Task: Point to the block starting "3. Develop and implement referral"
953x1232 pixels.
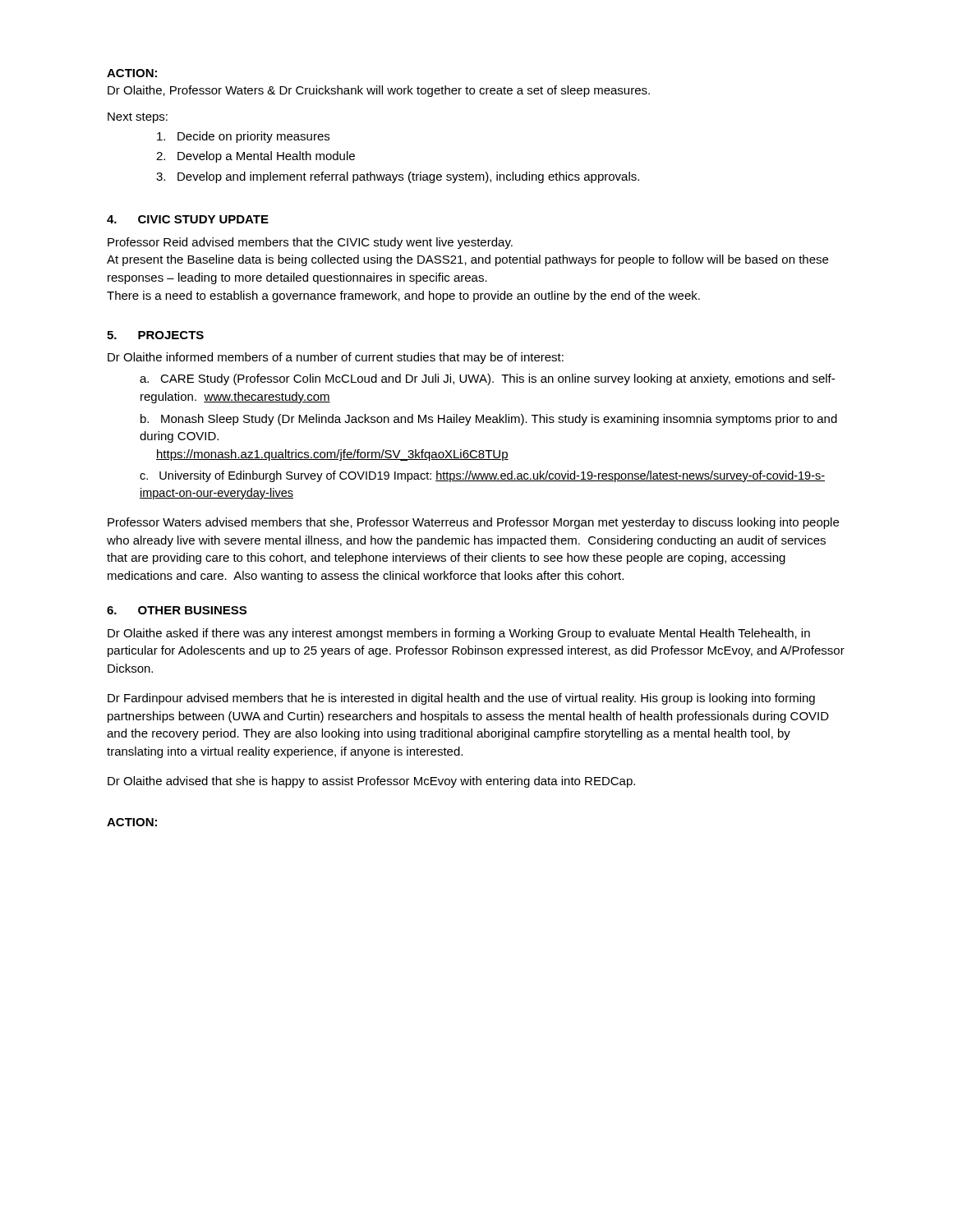Action: [x=398, y=176]
